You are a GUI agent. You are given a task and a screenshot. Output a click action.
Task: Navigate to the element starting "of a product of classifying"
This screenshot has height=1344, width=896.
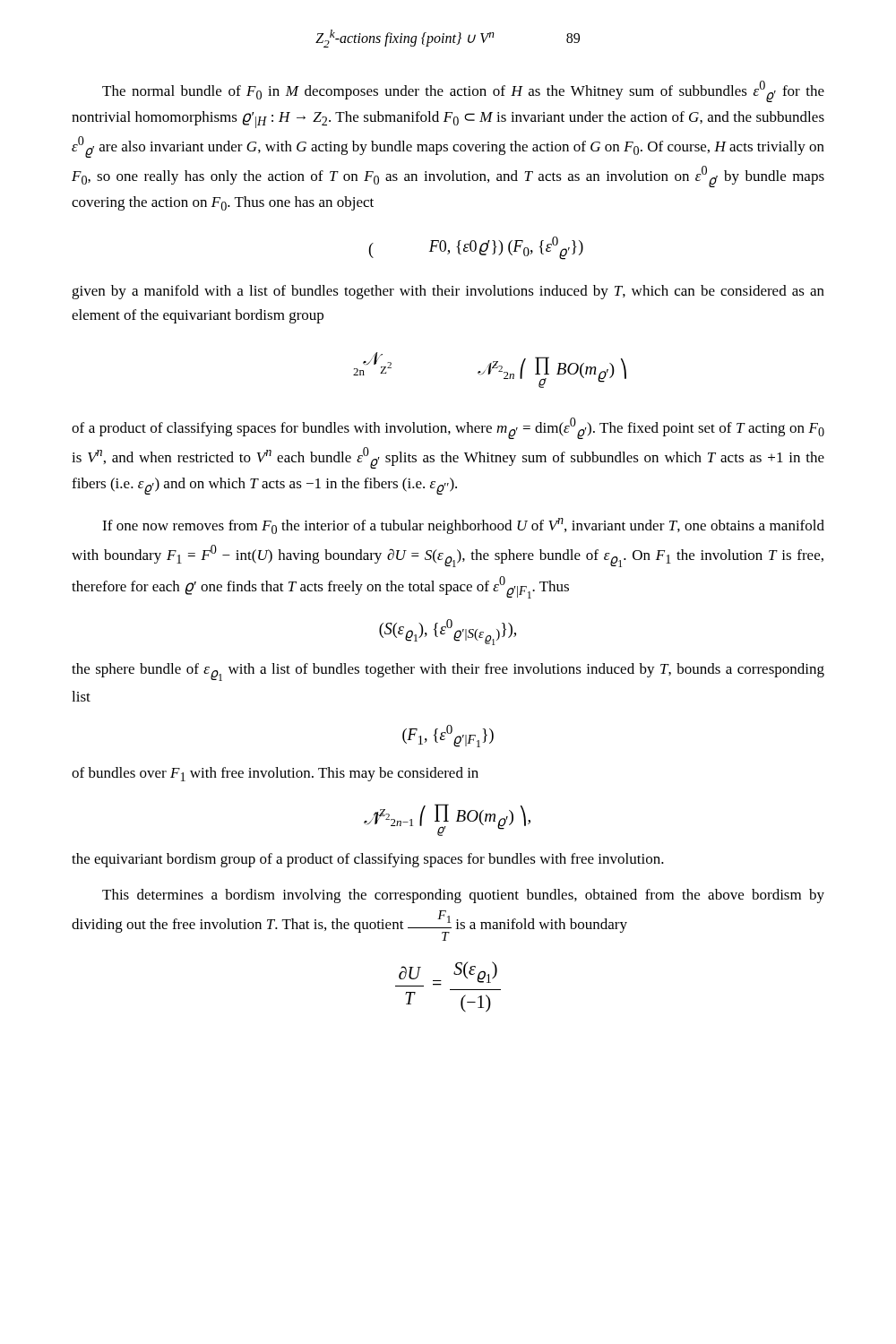(x=448, y=456)
